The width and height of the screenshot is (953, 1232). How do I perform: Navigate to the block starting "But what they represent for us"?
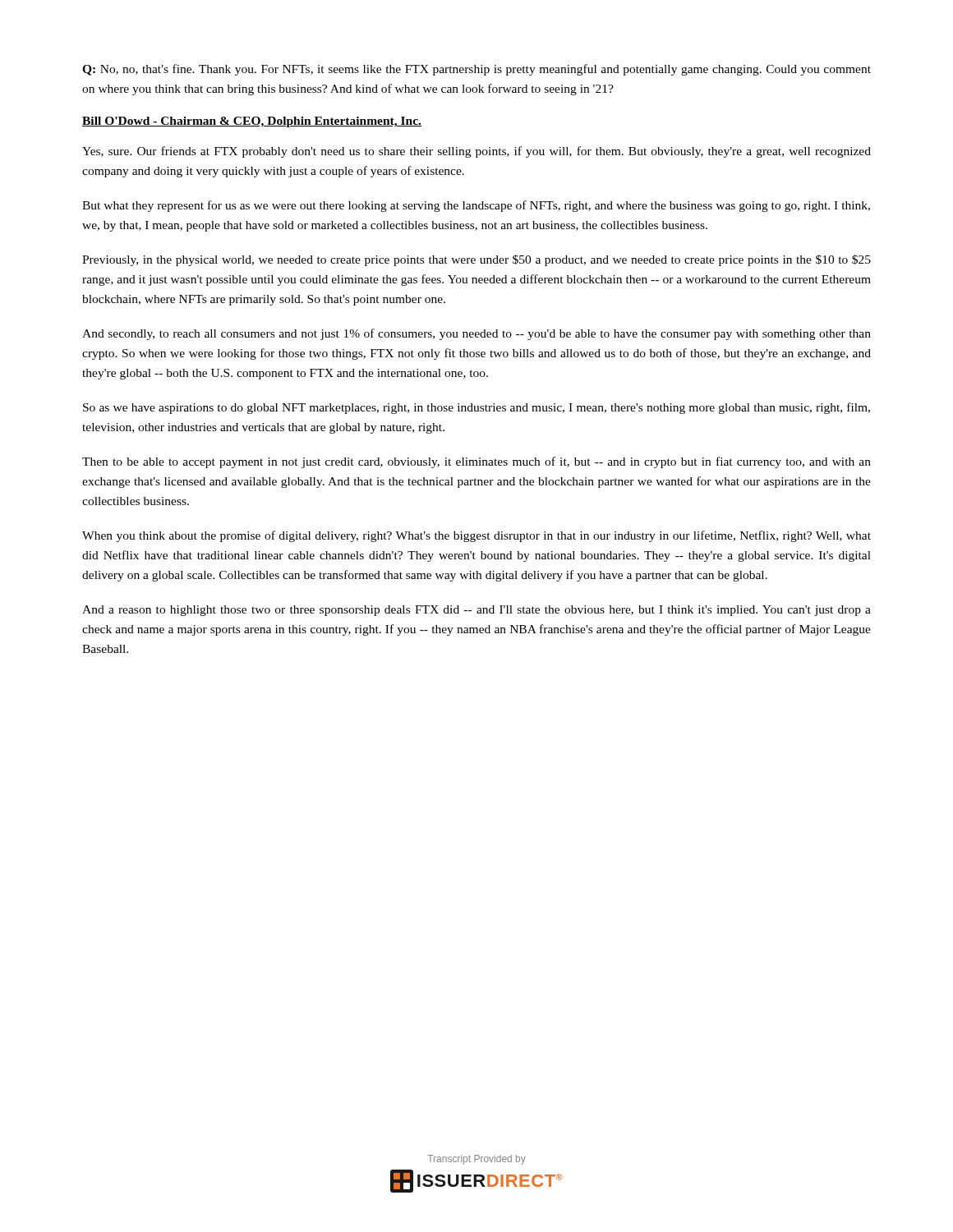pos(476,215)
